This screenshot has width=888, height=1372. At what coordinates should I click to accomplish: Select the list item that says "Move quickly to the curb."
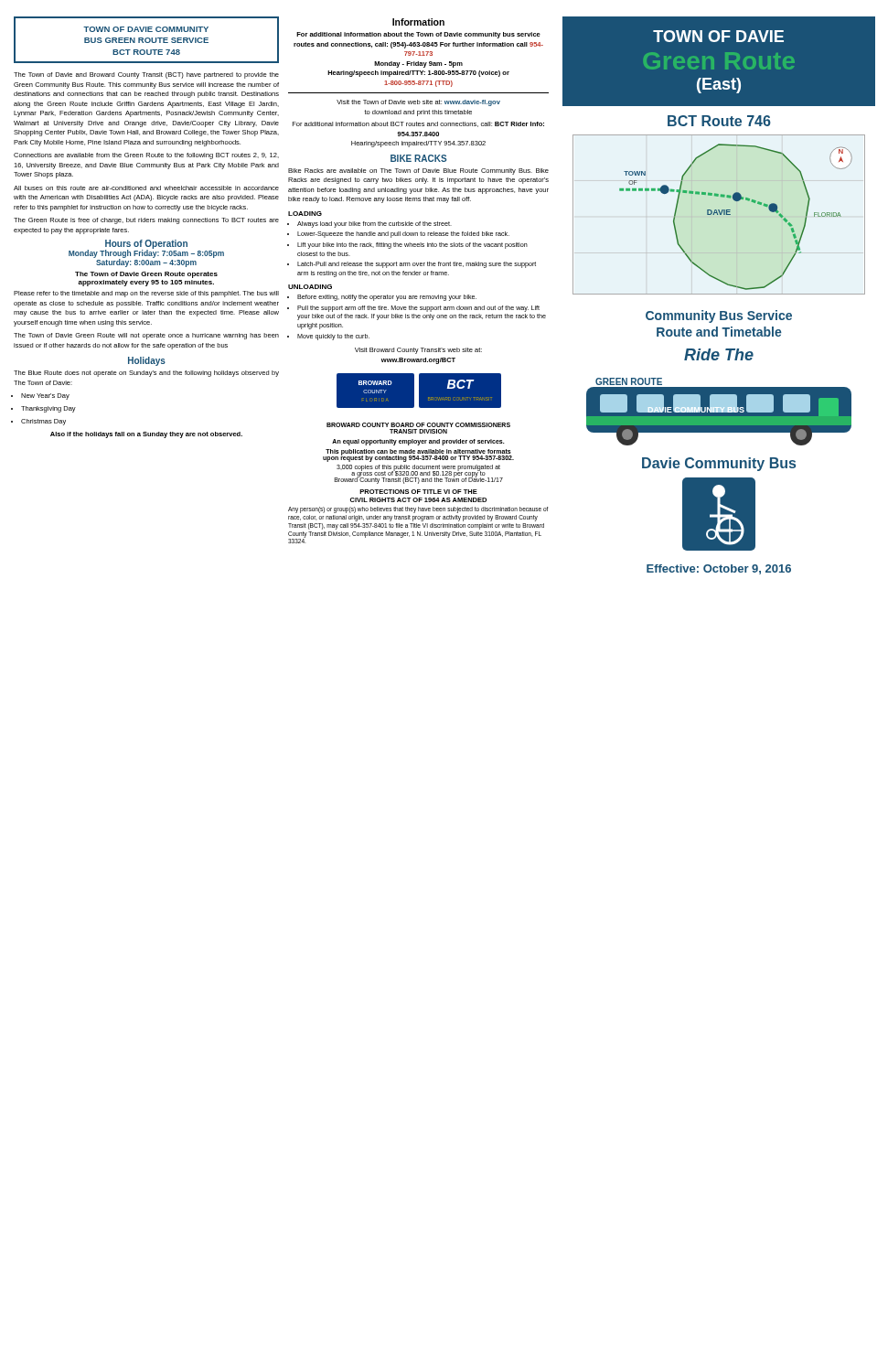tap(423, 336)
